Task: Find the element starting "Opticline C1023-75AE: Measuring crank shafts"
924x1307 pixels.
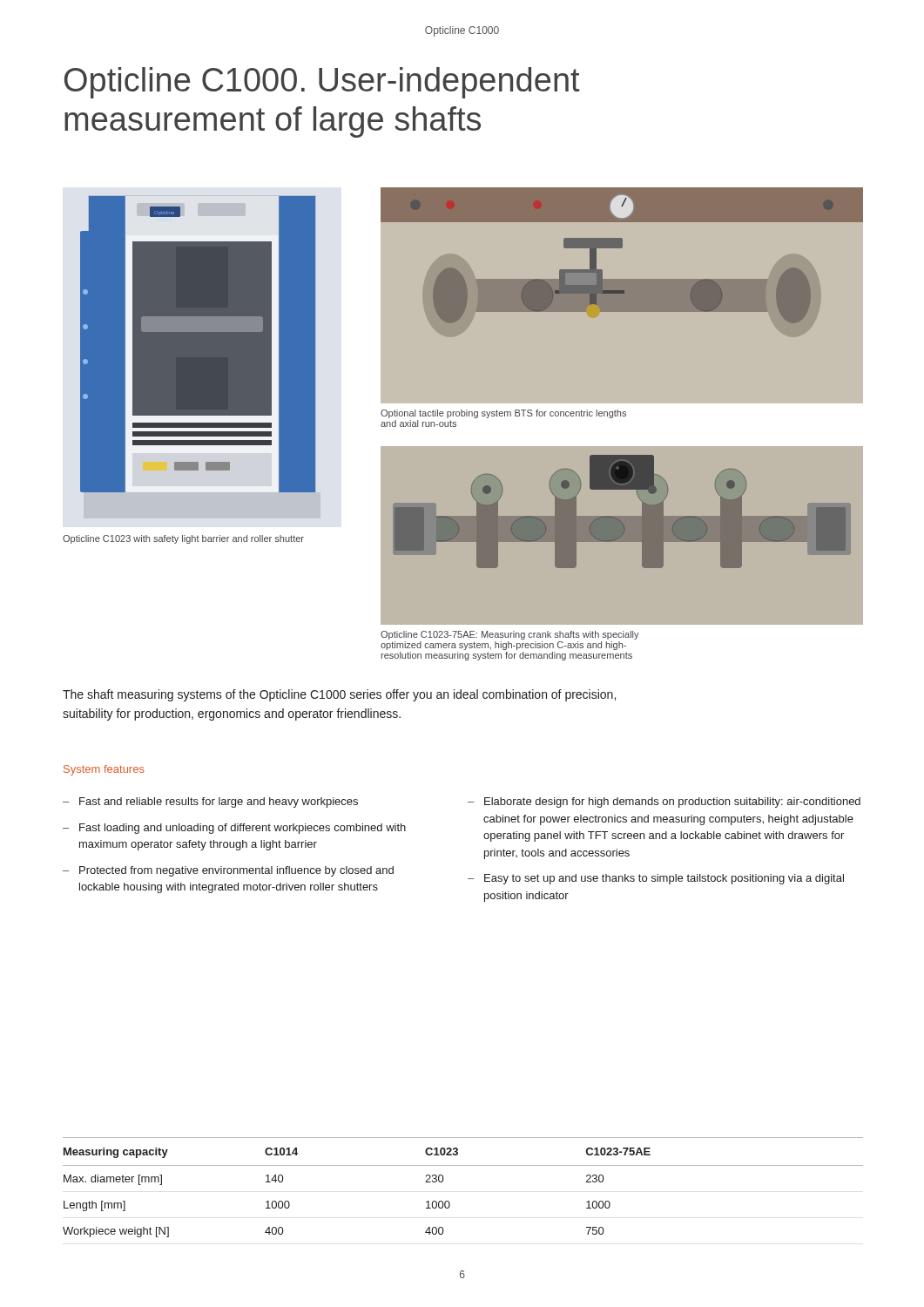Action: pyautogui.click(x=510, y=645)
